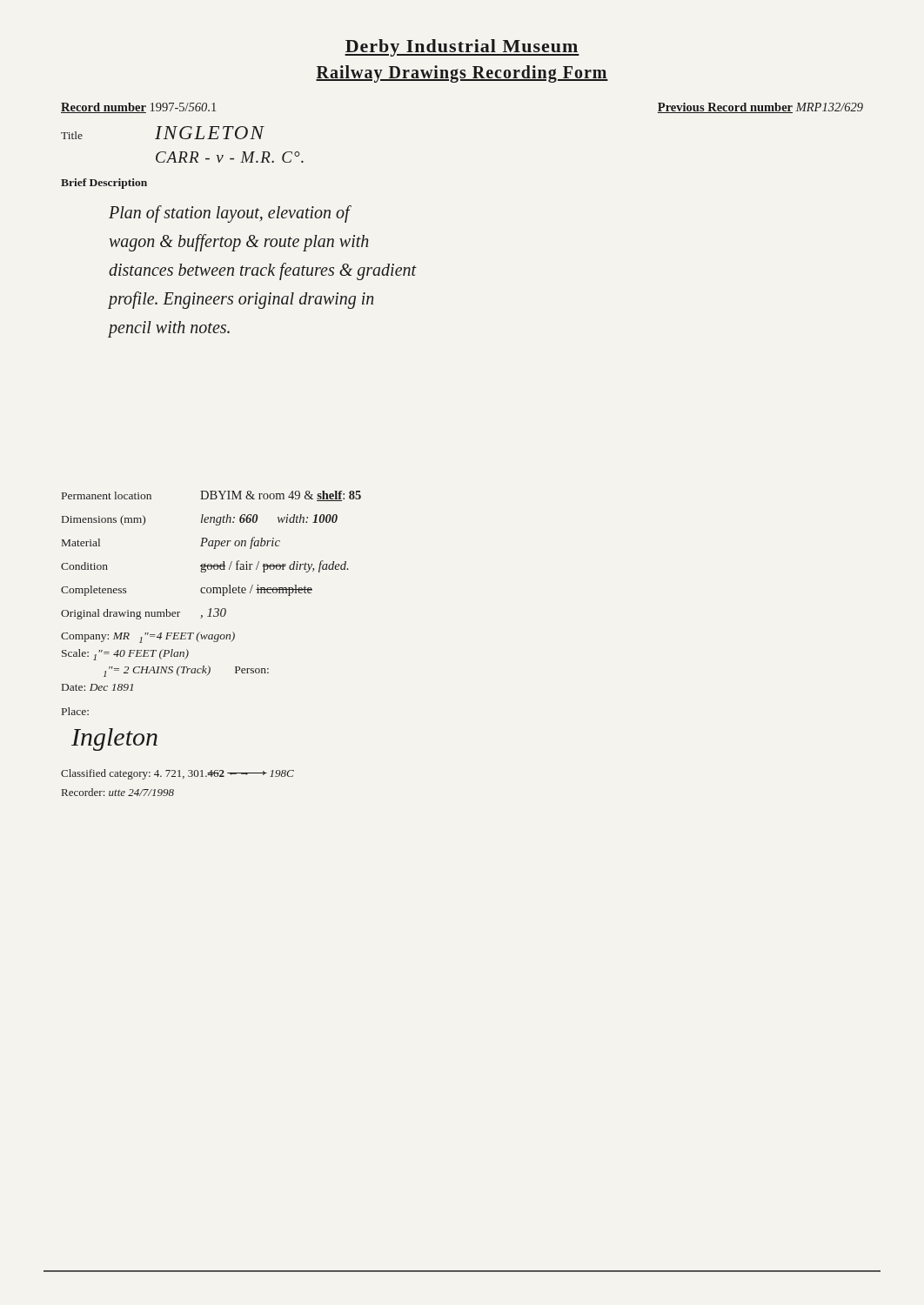Find the title that reads "Railway Drawings Recording Form"
The width and height of the screenshot is (924, 1305).
click(x=462, y=72)
